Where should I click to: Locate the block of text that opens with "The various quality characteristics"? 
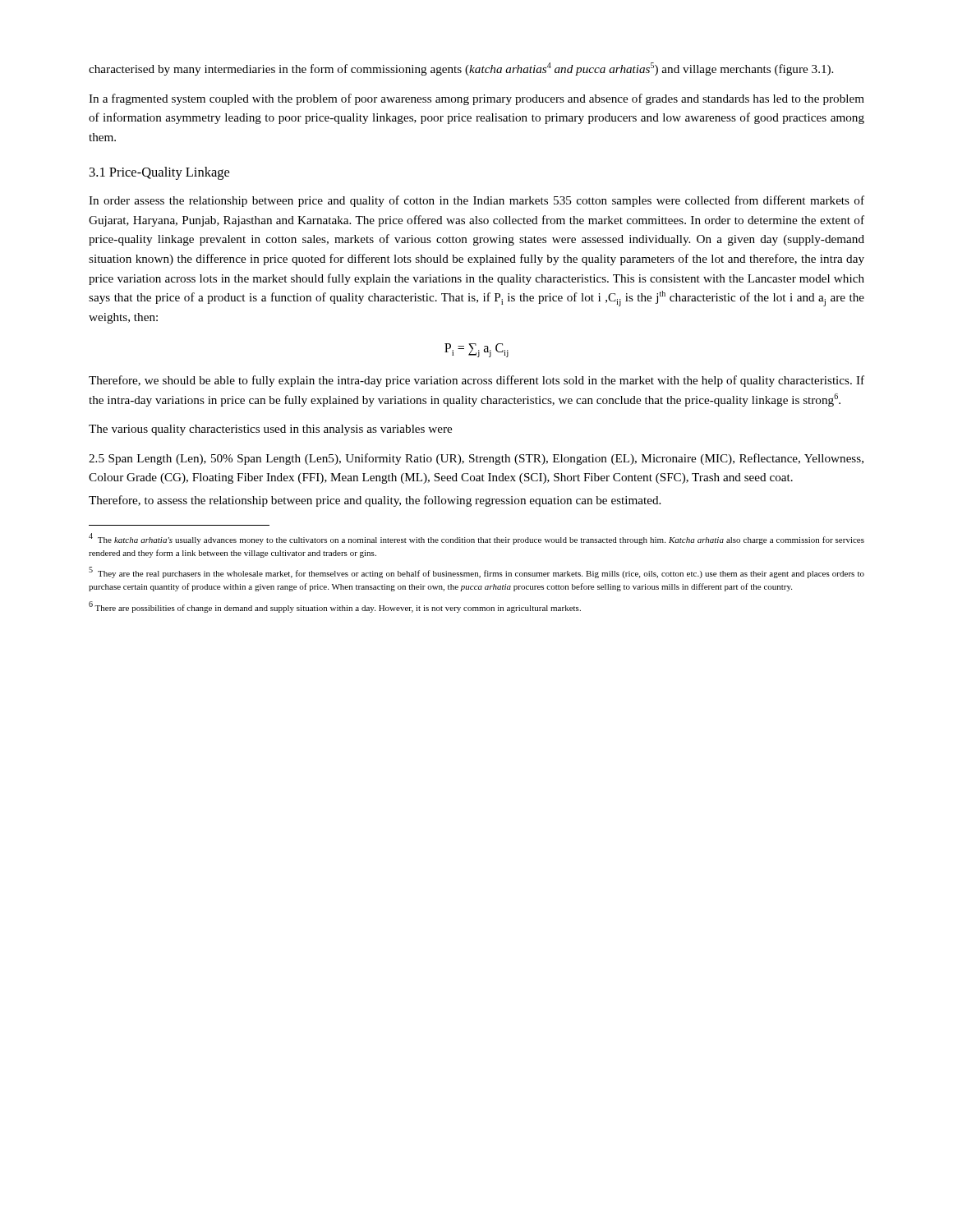click(x=271, y=429)
